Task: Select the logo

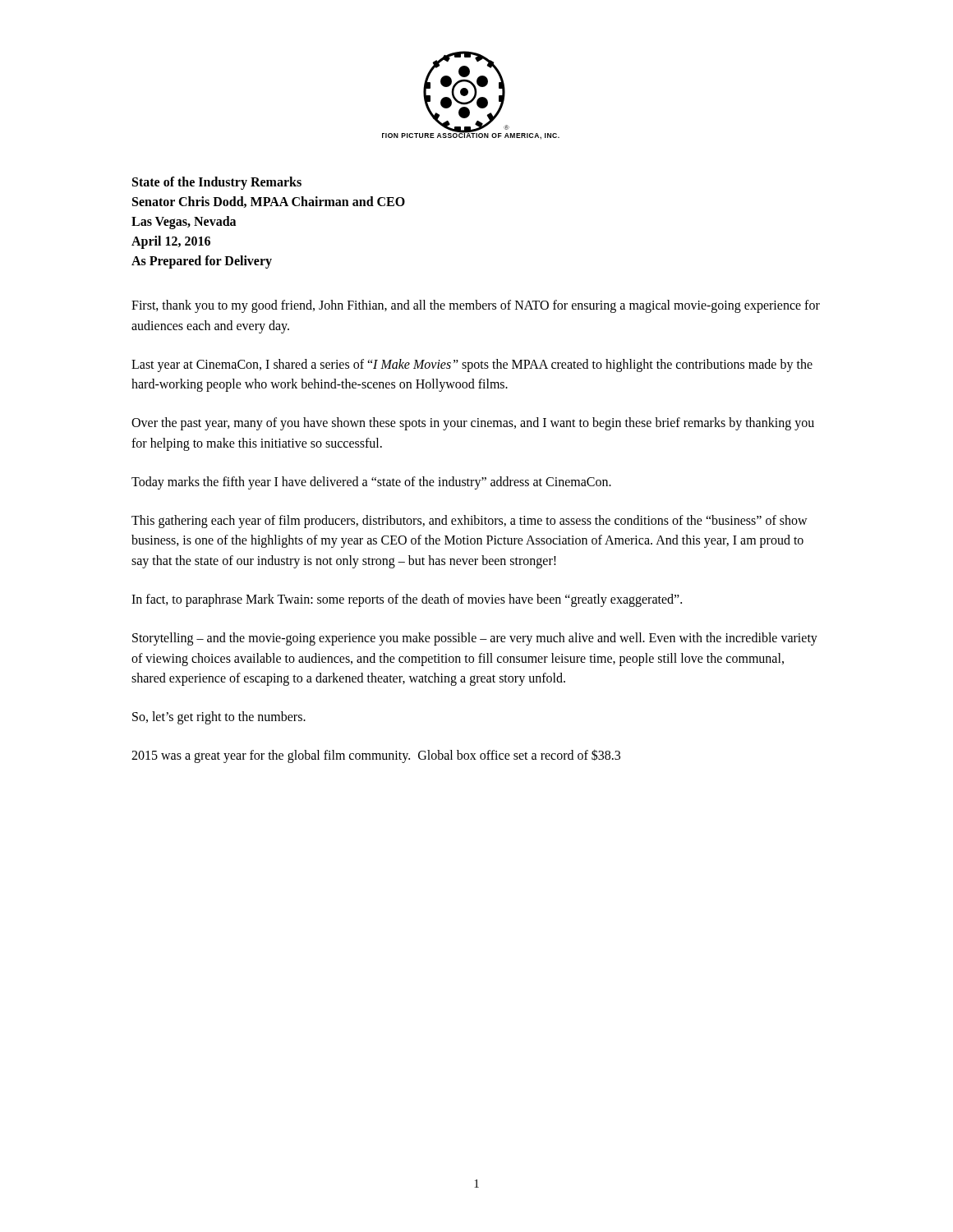Action: pyautogui.click(x=476, y=96)
